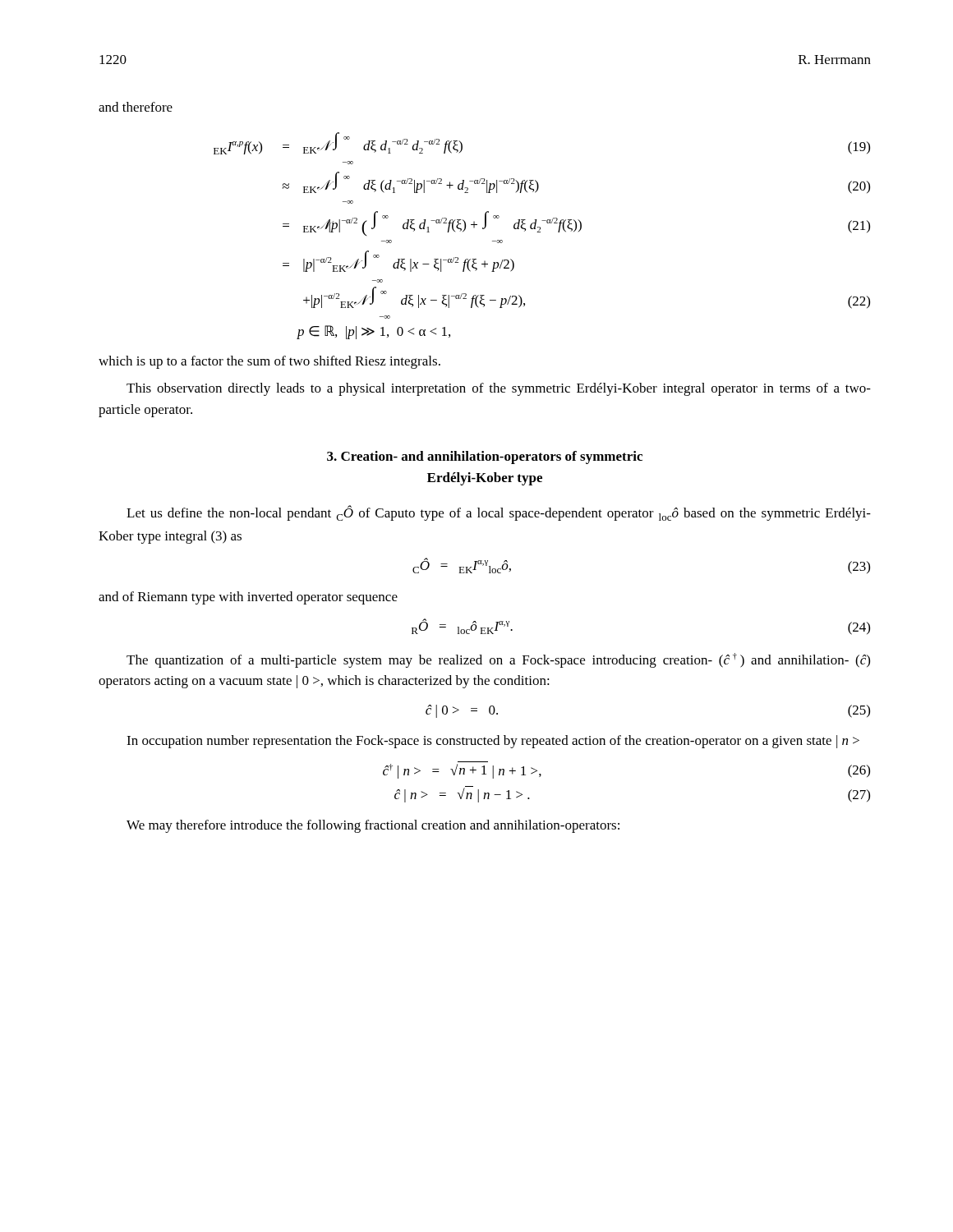Click on the text block starting "In occupation number representation the"
This screenshot has width=953, height=1232.
[x=493, y=741]
